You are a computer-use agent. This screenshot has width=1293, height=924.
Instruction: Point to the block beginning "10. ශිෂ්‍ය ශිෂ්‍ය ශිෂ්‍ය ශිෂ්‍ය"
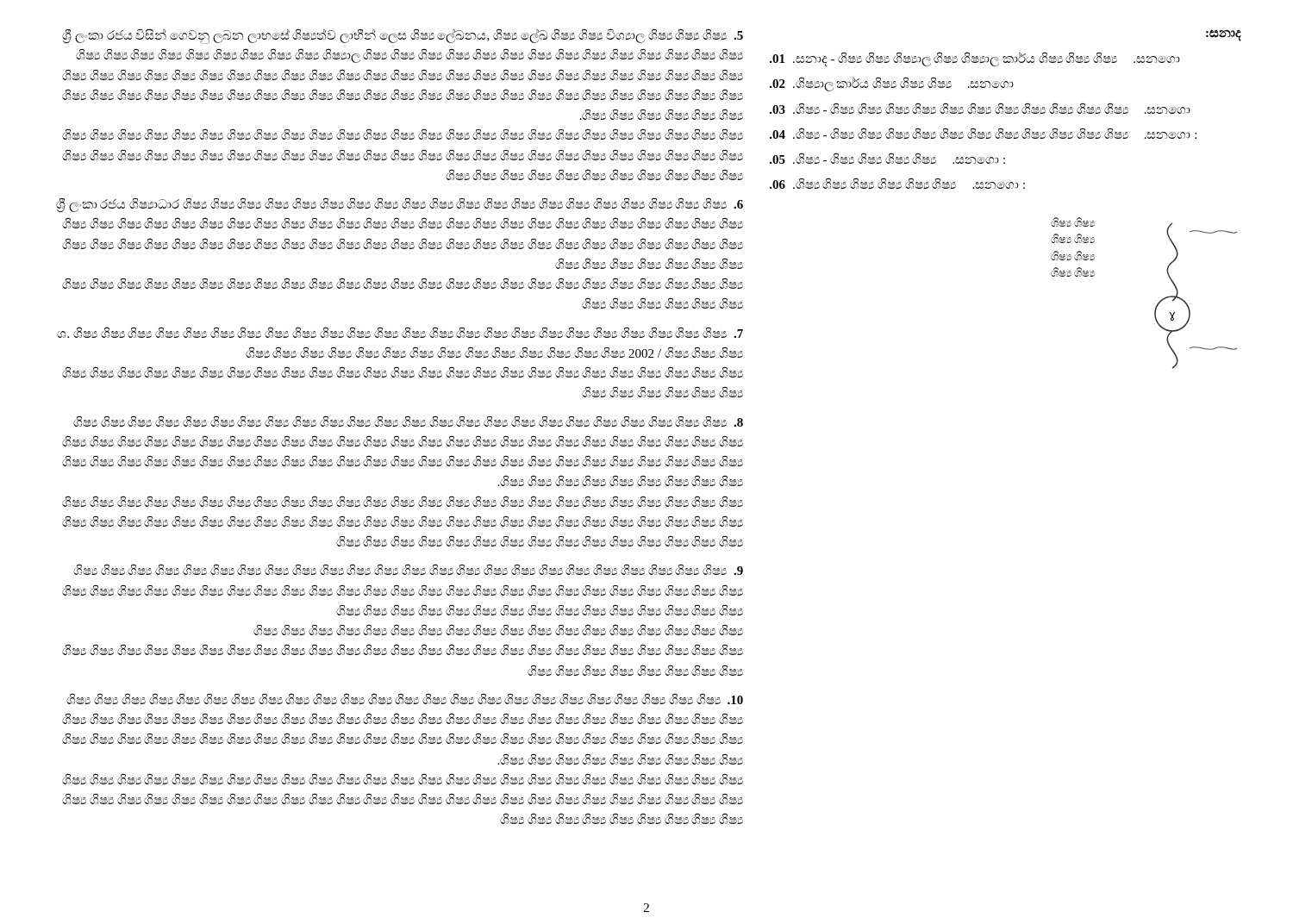click(x=405, y=699)
